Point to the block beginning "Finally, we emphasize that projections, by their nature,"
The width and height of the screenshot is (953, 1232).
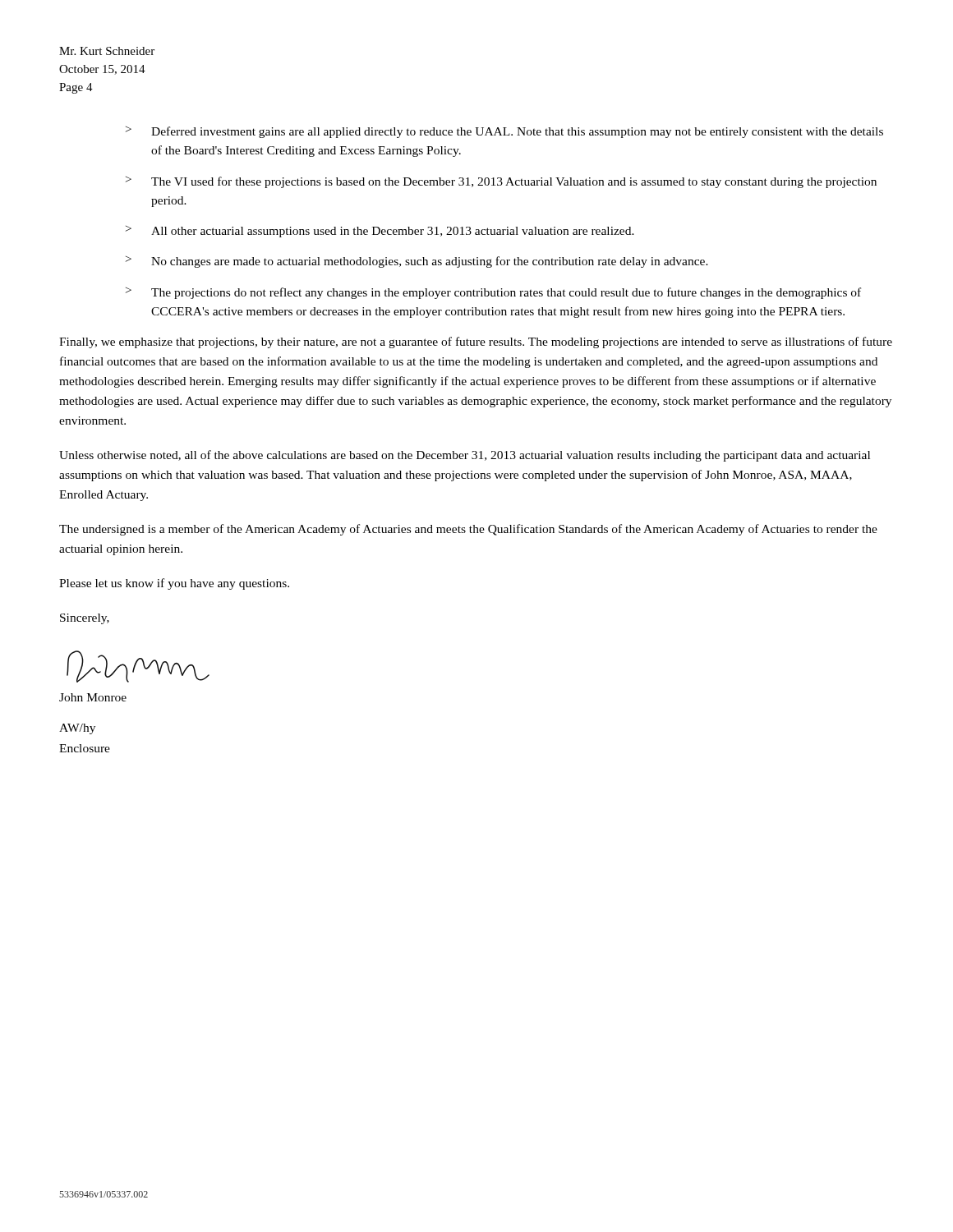coord(476,381)
